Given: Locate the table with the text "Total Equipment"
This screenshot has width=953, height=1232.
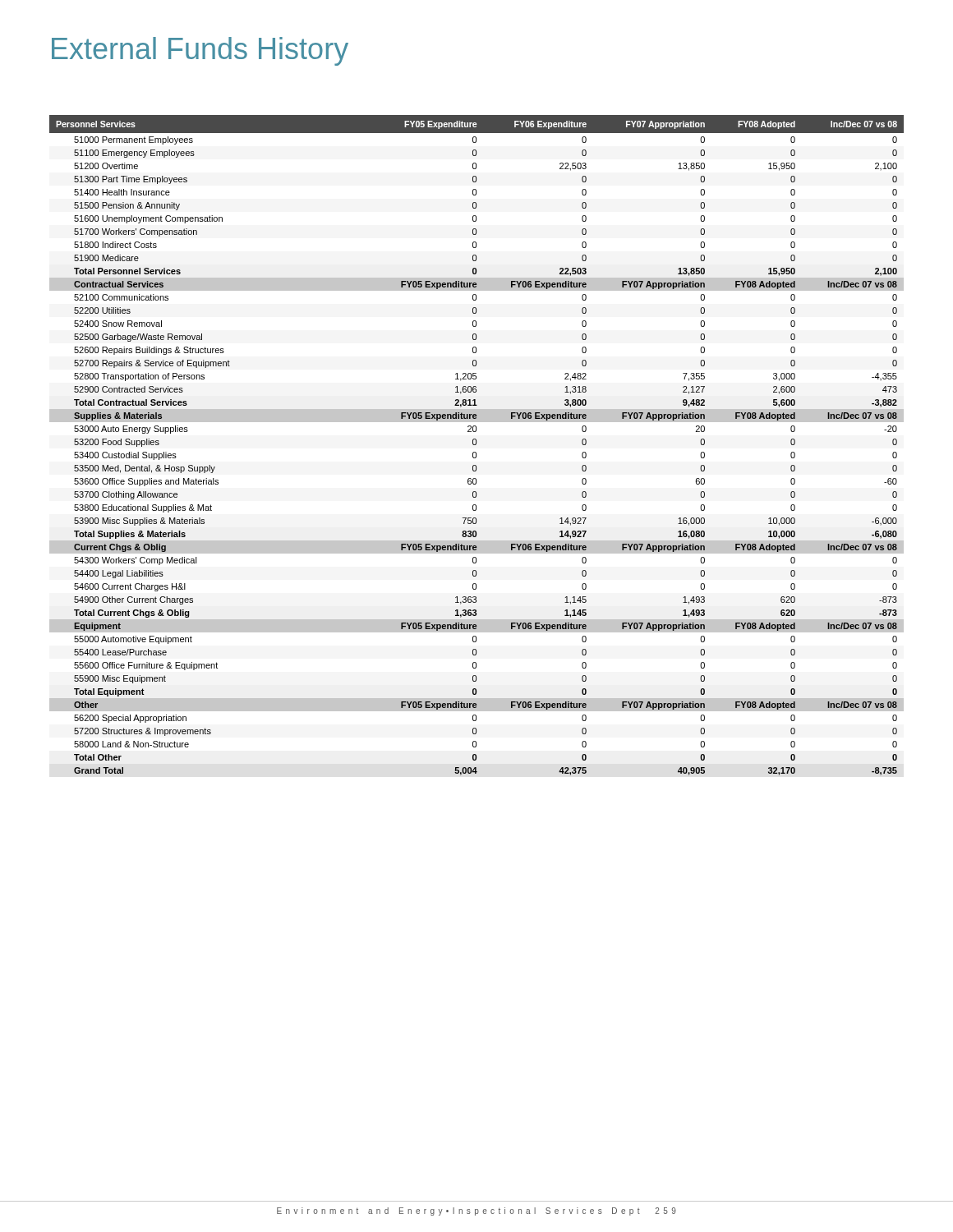Looking at the screenshot, I should tap(476, 446).
